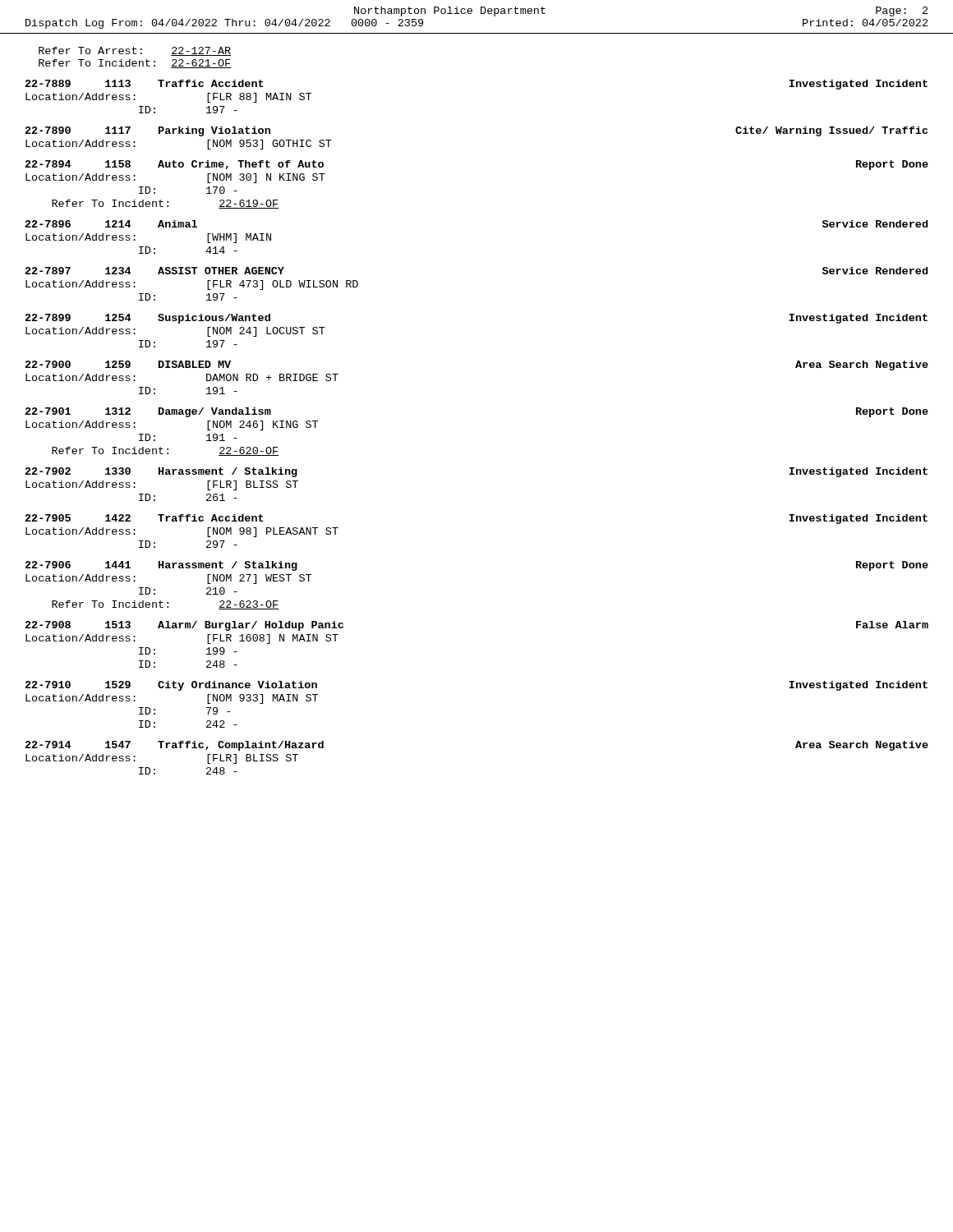This screenshot has width=953, height=1232.
Task: Locate the block of text that opens with "22-7899 1254 Suspicious/Wanted Investigated Incident Location/Address: [NOM 24]"
Action: [x=48, y=318]
